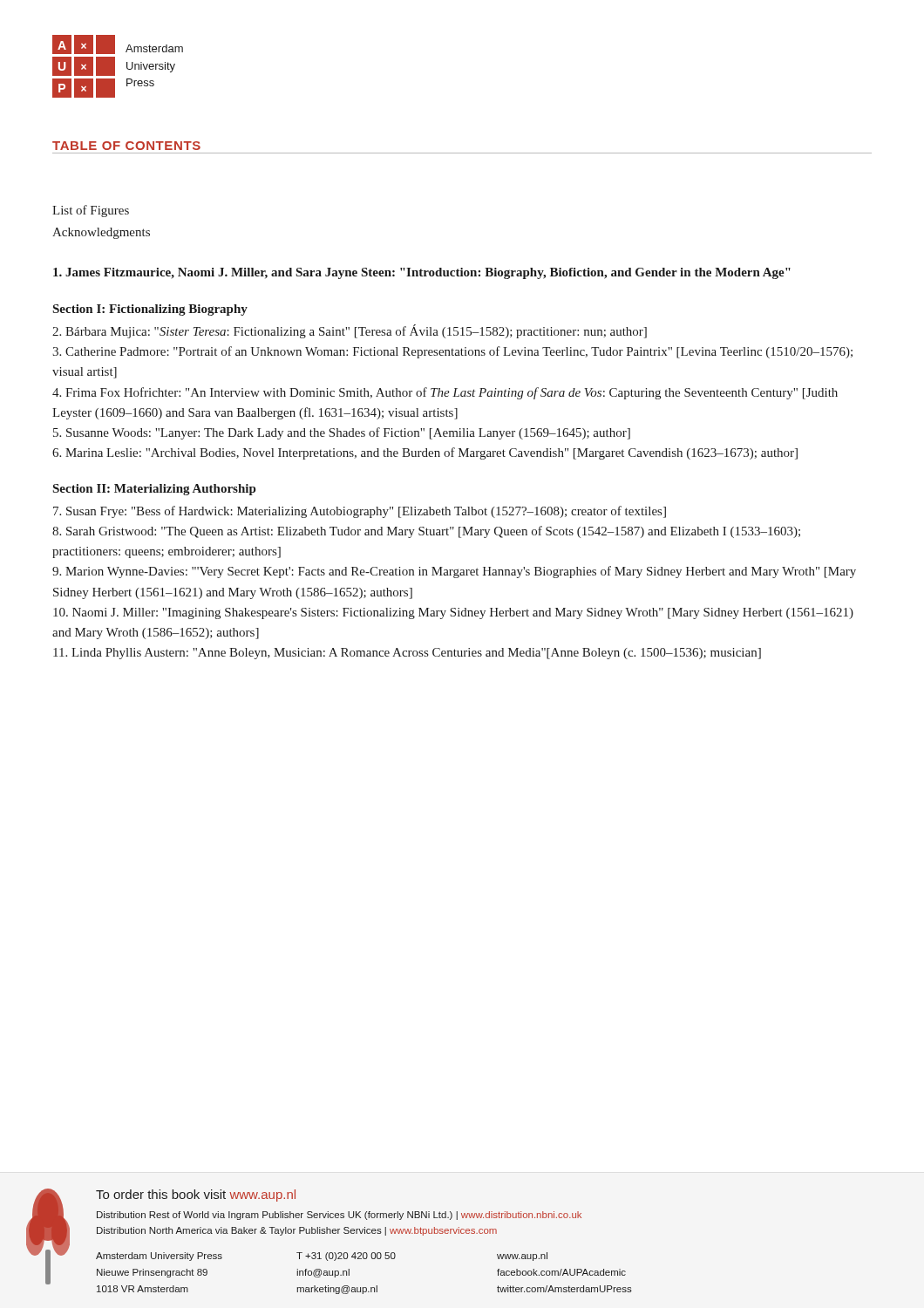Screen dimensions: 1308x924
Task: Click on the list item that reads "List of Figures"
Action: click(x=91, y=210)
